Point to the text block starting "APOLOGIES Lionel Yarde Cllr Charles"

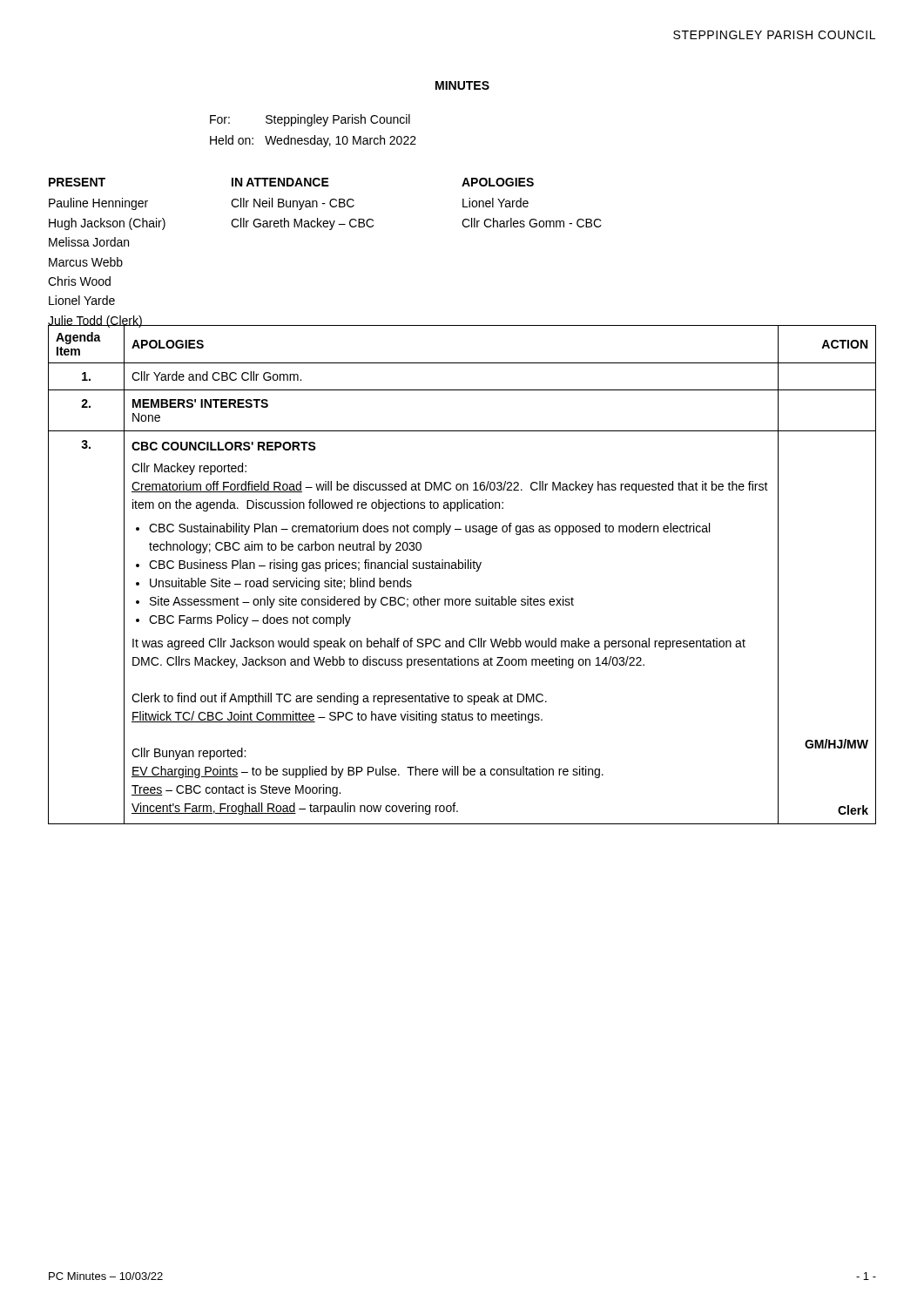click(x=498, y=182)
